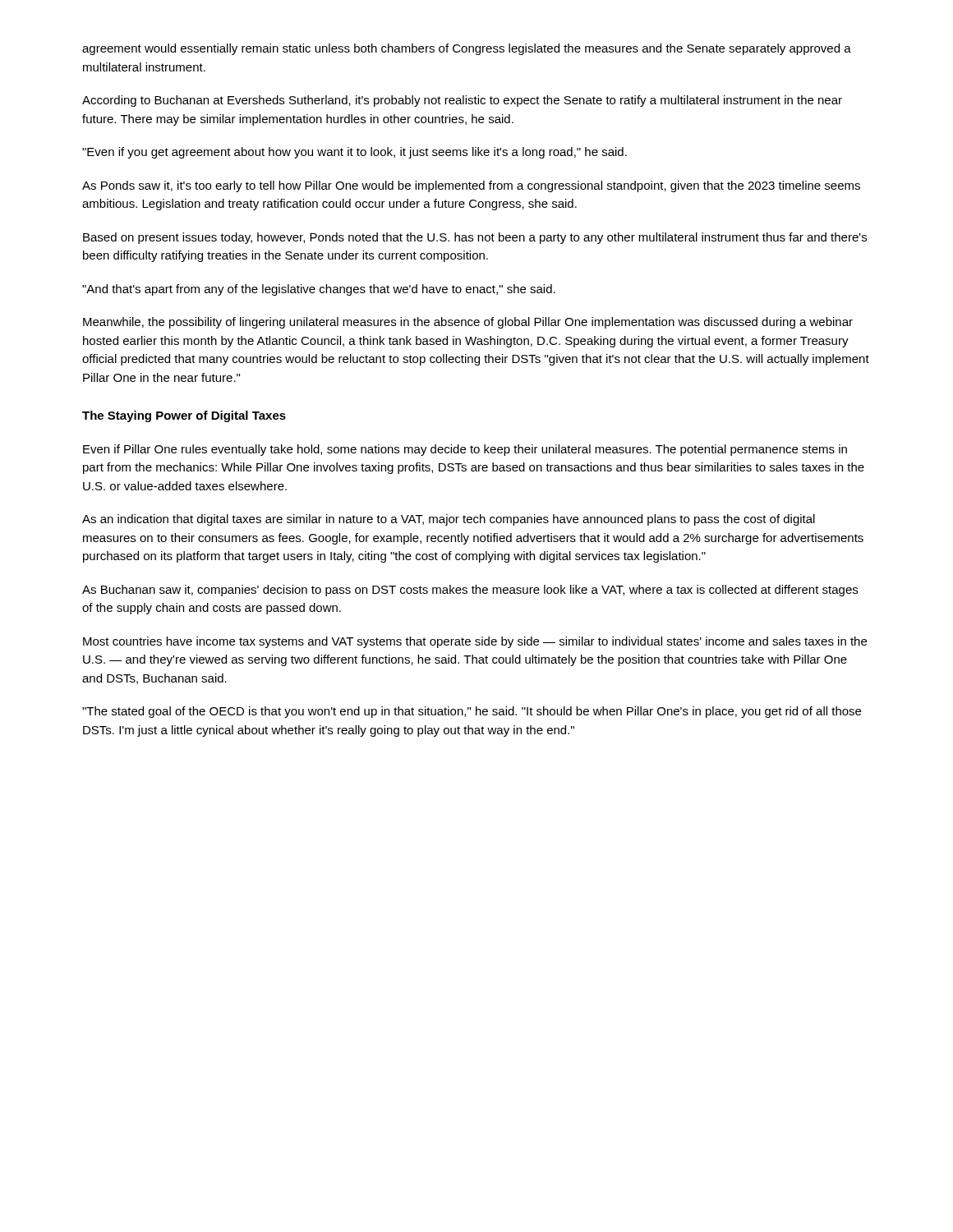Where is the passage that starts "Most countries have income tax systems and VAT"?
Viewport: 953px width, 1232px height.
[475, 659]
